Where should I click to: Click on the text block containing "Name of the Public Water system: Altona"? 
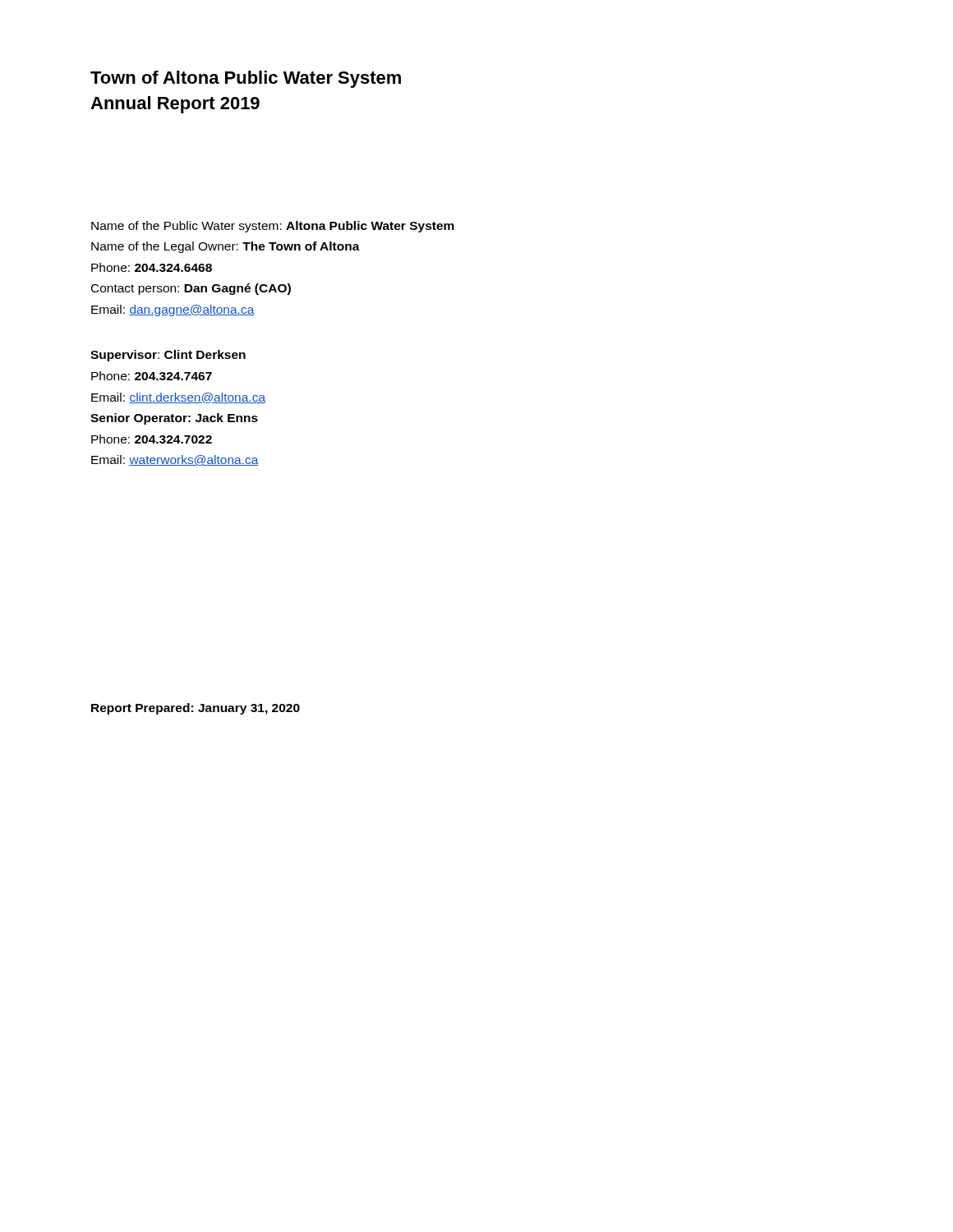coord(273,227)
